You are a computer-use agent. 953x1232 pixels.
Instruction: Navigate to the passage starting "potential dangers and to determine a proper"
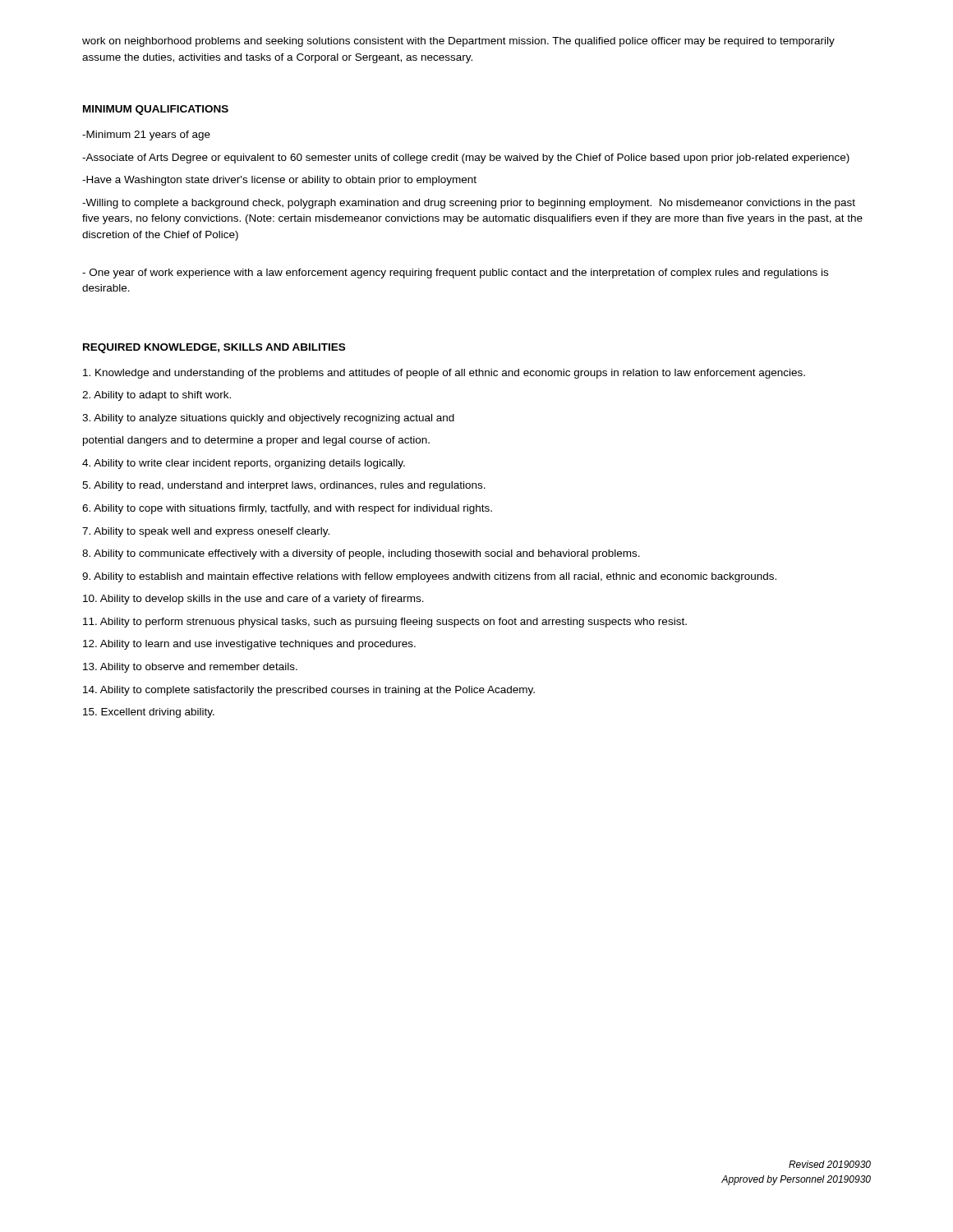[256, 440]
